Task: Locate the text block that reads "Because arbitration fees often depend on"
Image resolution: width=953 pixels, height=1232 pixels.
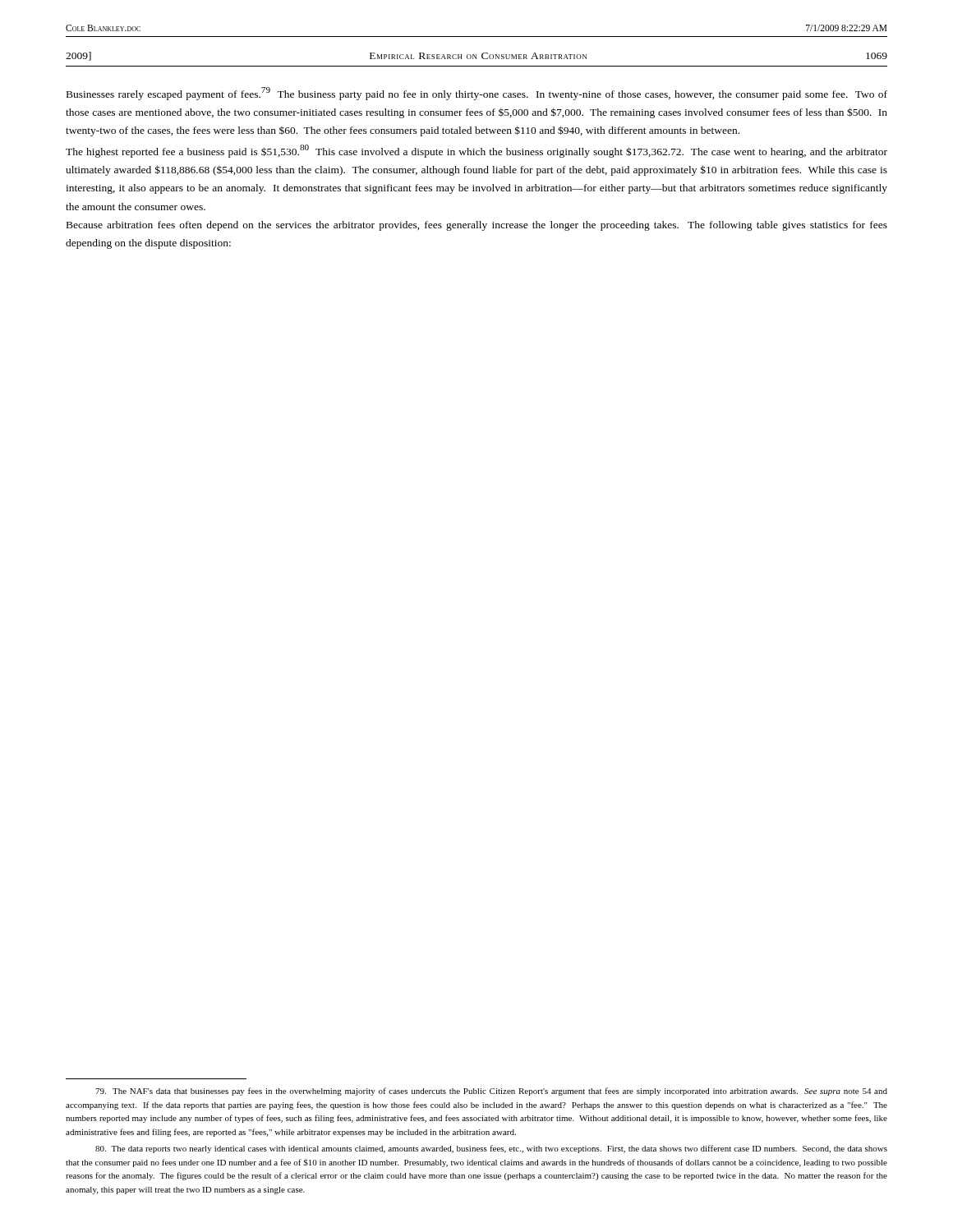Action: (x=476, y=234)
